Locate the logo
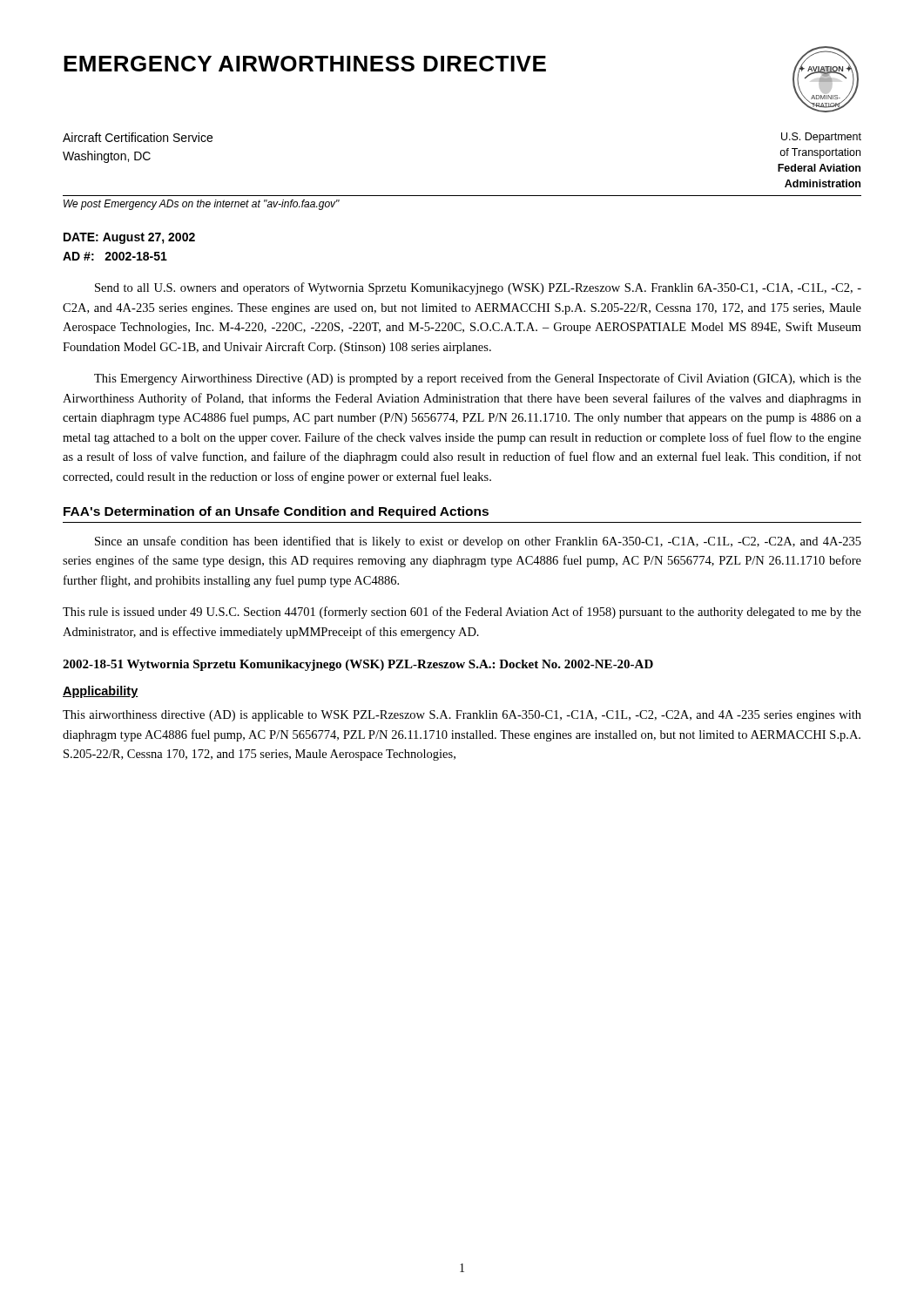924x1307 pixels. pyautogui.click(x=826, y=79)
